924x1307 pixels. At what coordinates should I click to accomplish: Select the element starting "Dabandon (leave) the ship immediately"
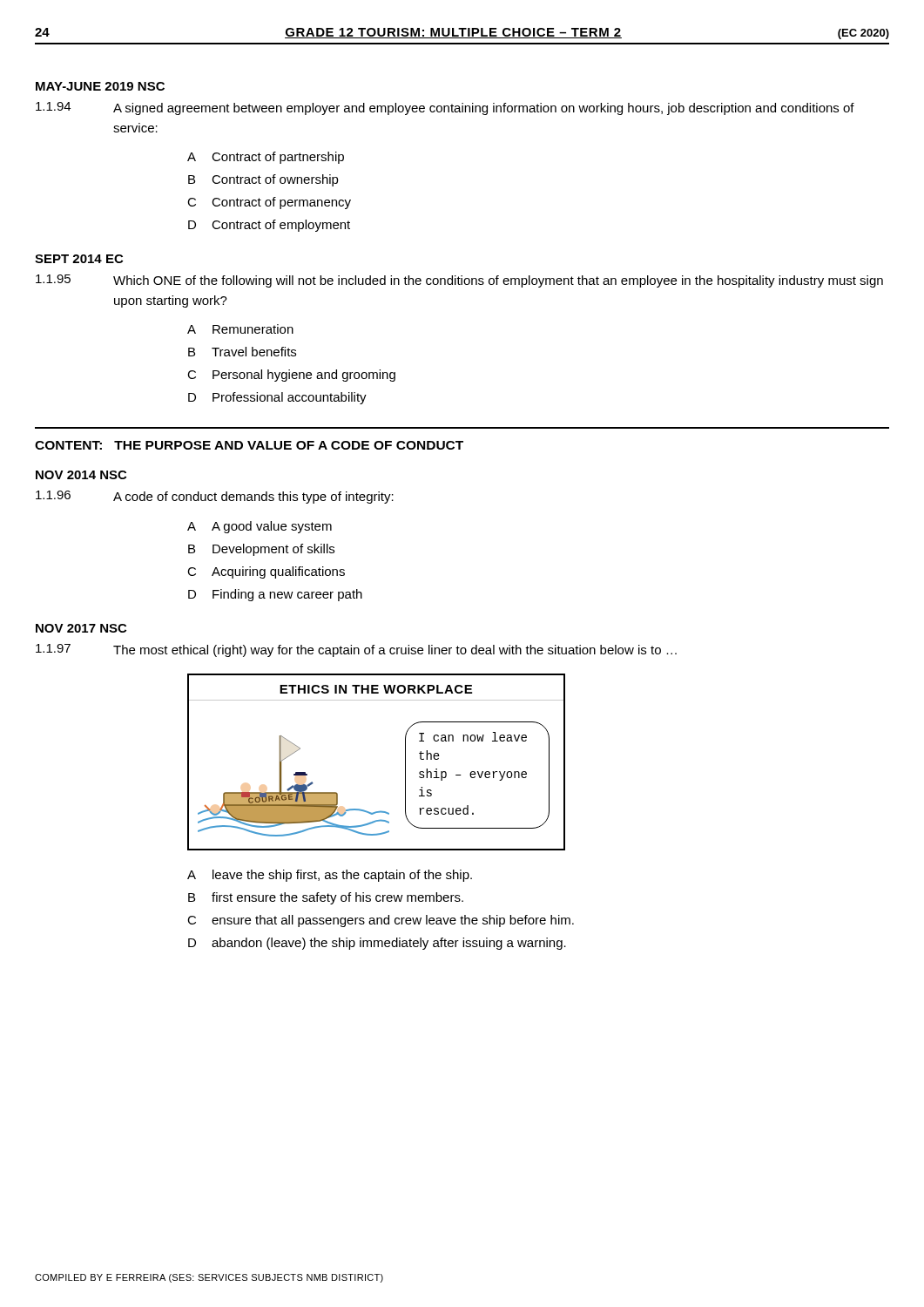377,943
